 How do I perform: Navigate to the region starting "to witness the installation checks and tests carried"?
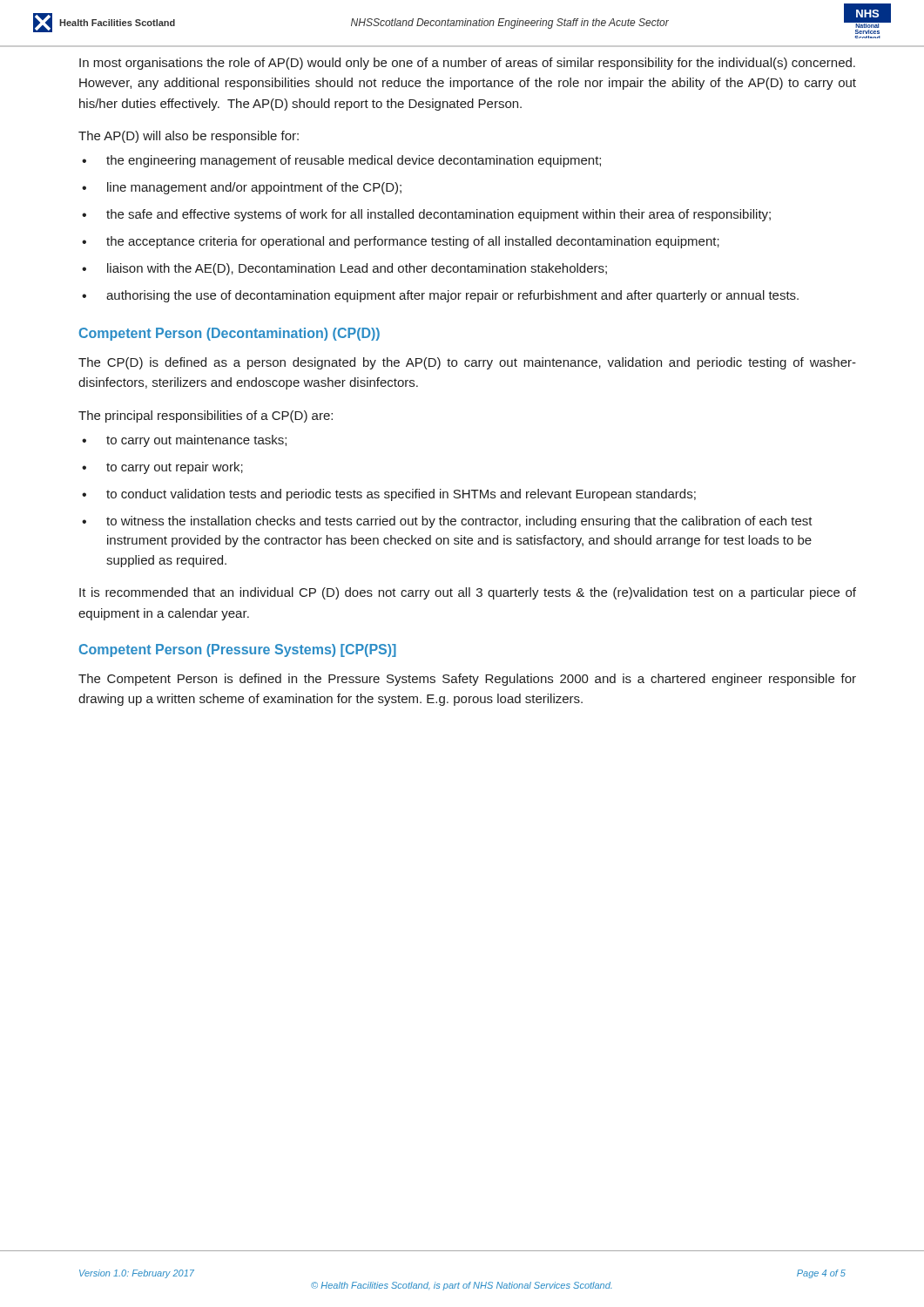point(481,541)
